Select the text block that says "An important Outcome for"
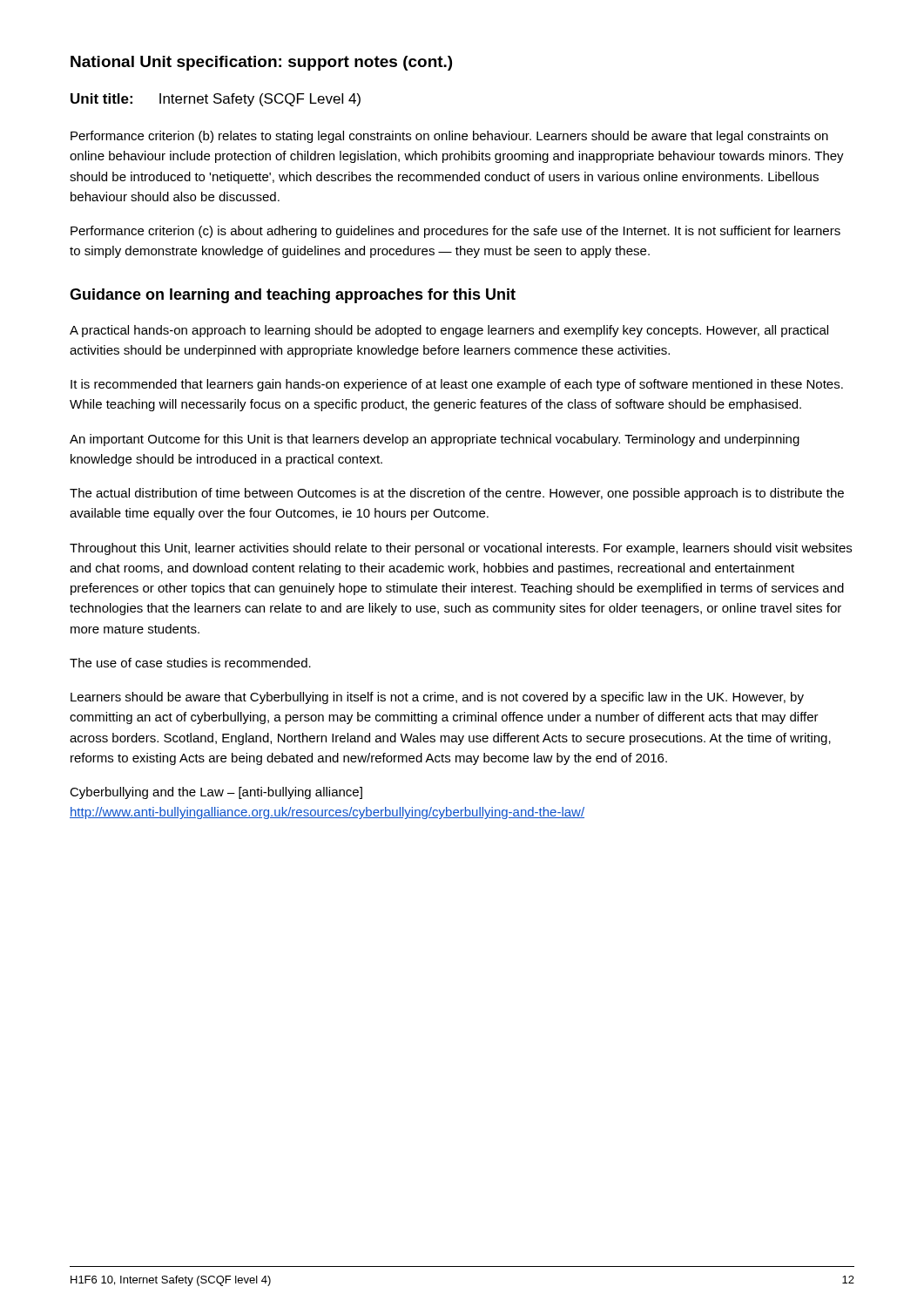 pos(462,449)
